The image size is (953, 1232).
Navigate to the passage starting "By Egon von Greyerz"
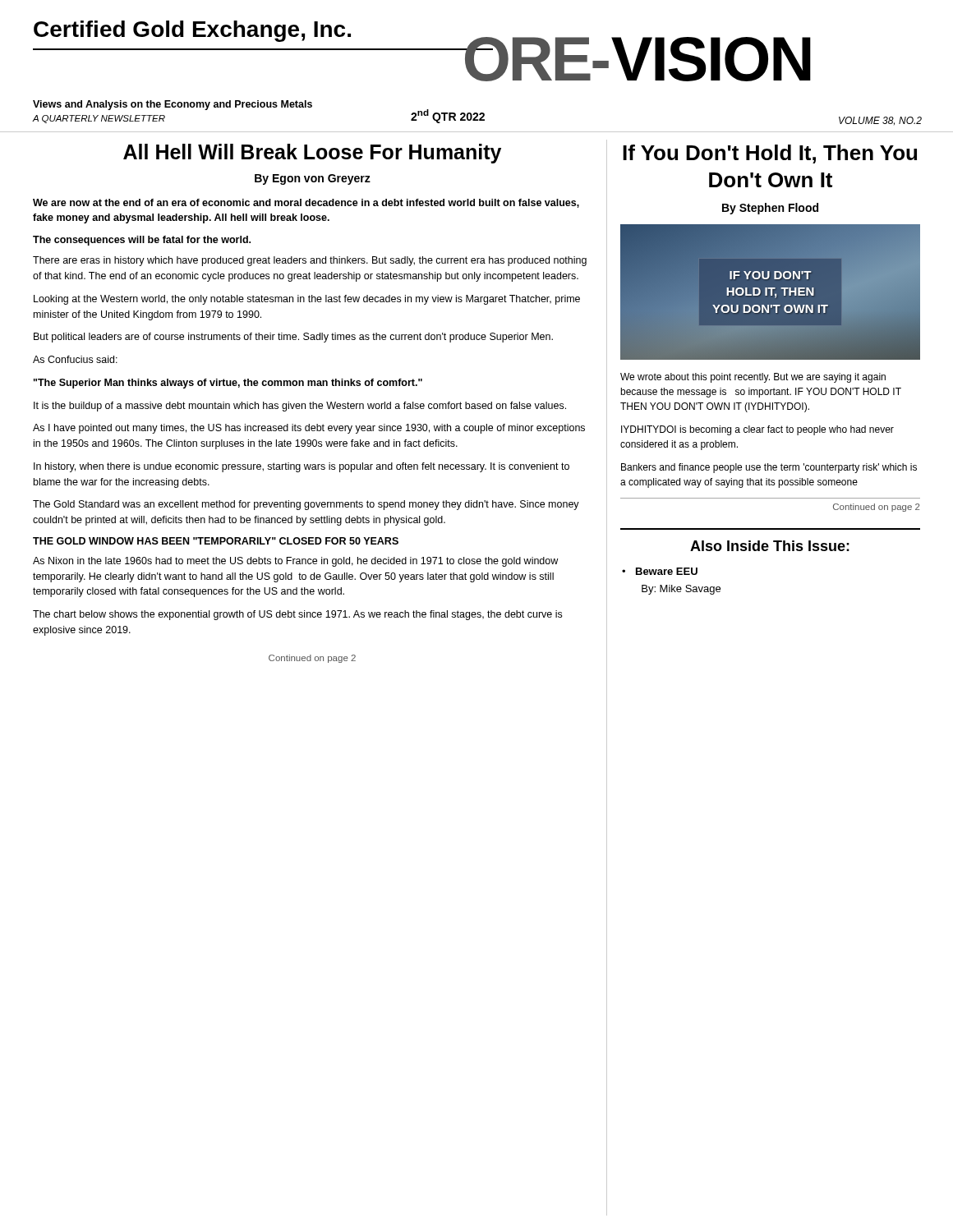pyautogui.click(x=312, y=178)
